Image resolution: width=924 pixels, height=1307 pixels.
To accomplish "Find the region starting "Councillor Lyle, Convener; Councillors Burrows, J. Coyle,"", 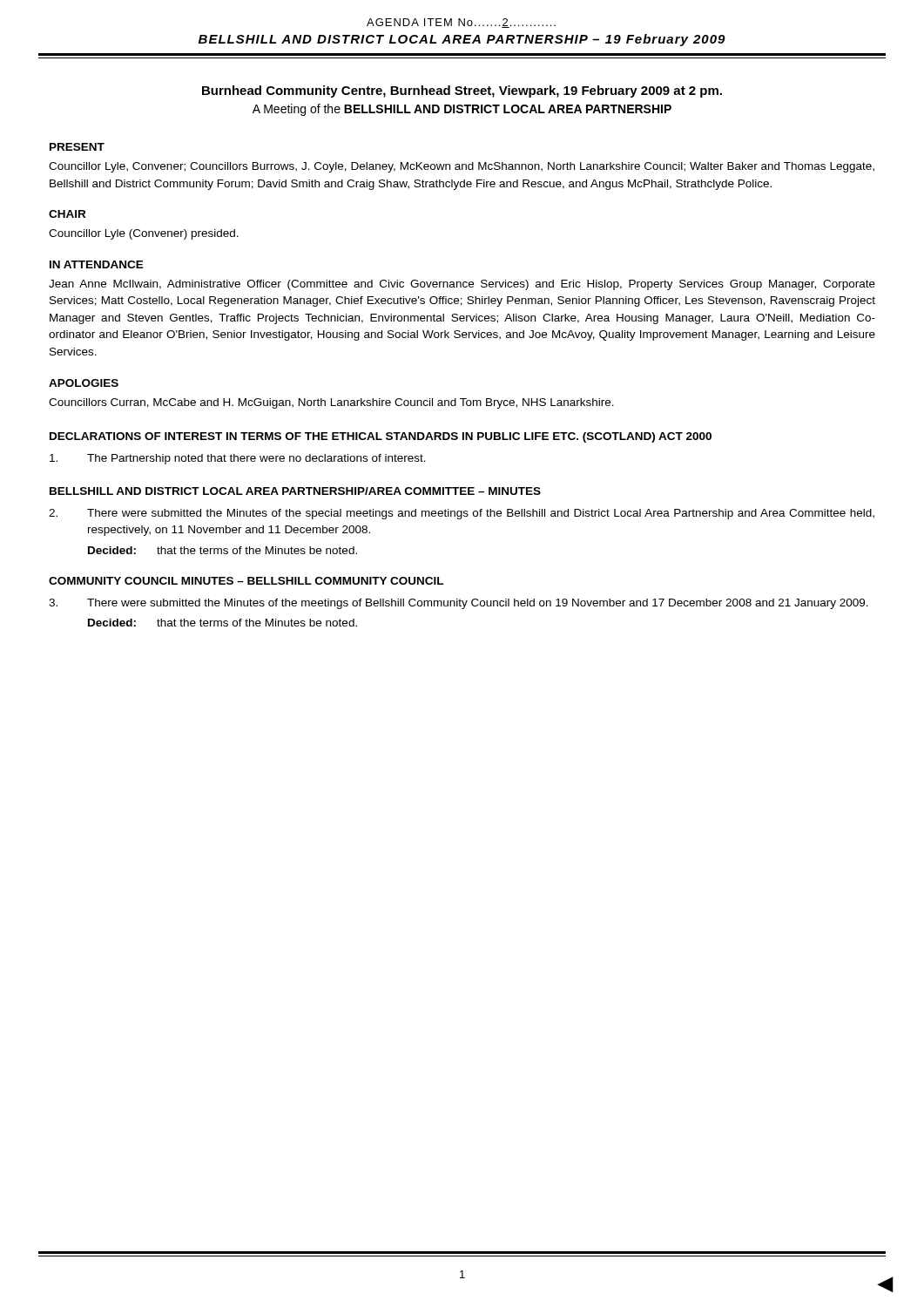I will click(x=462, y=174).
